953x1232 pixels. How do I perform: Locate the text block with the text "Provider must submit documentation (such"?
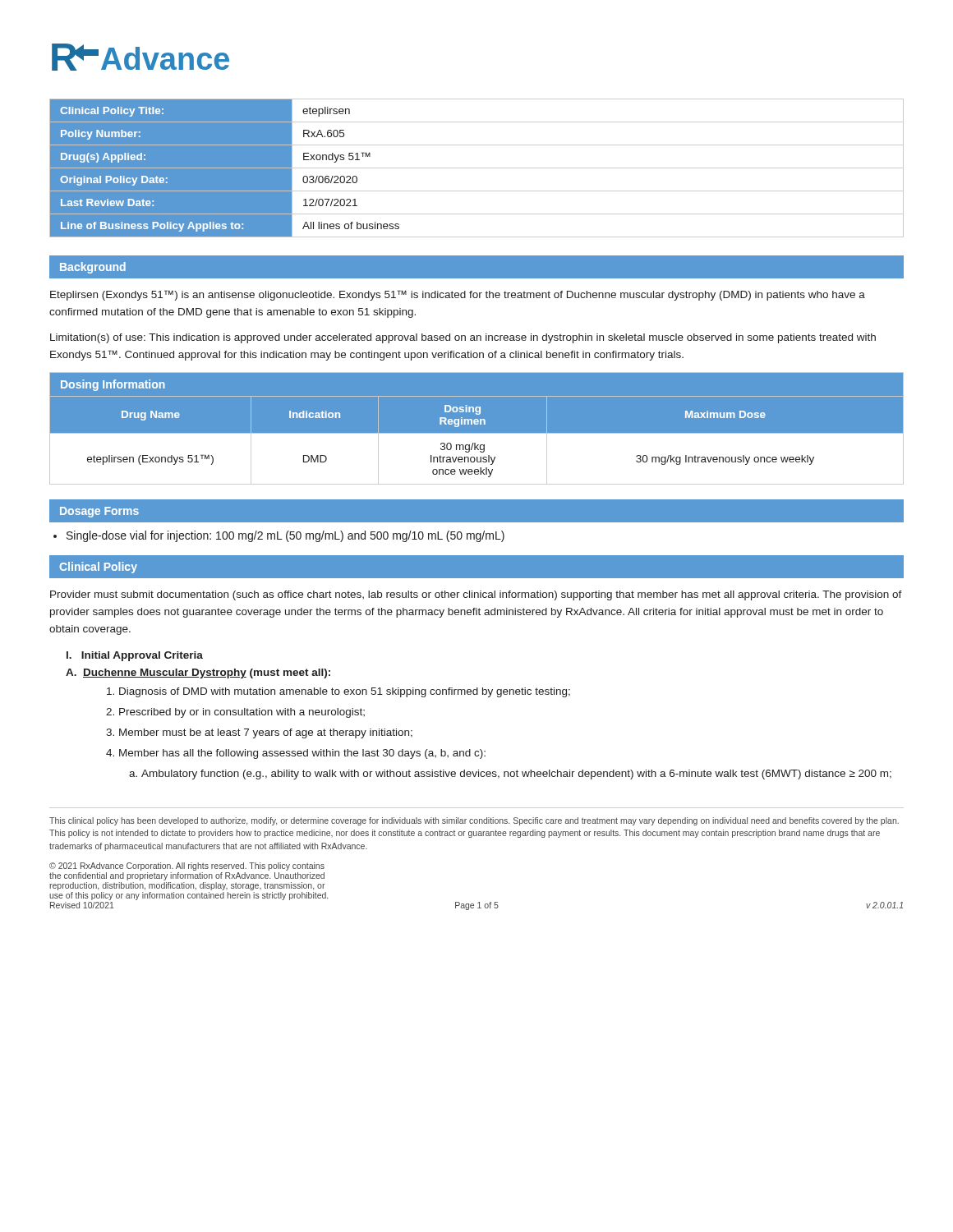click(x=475, y=611)
